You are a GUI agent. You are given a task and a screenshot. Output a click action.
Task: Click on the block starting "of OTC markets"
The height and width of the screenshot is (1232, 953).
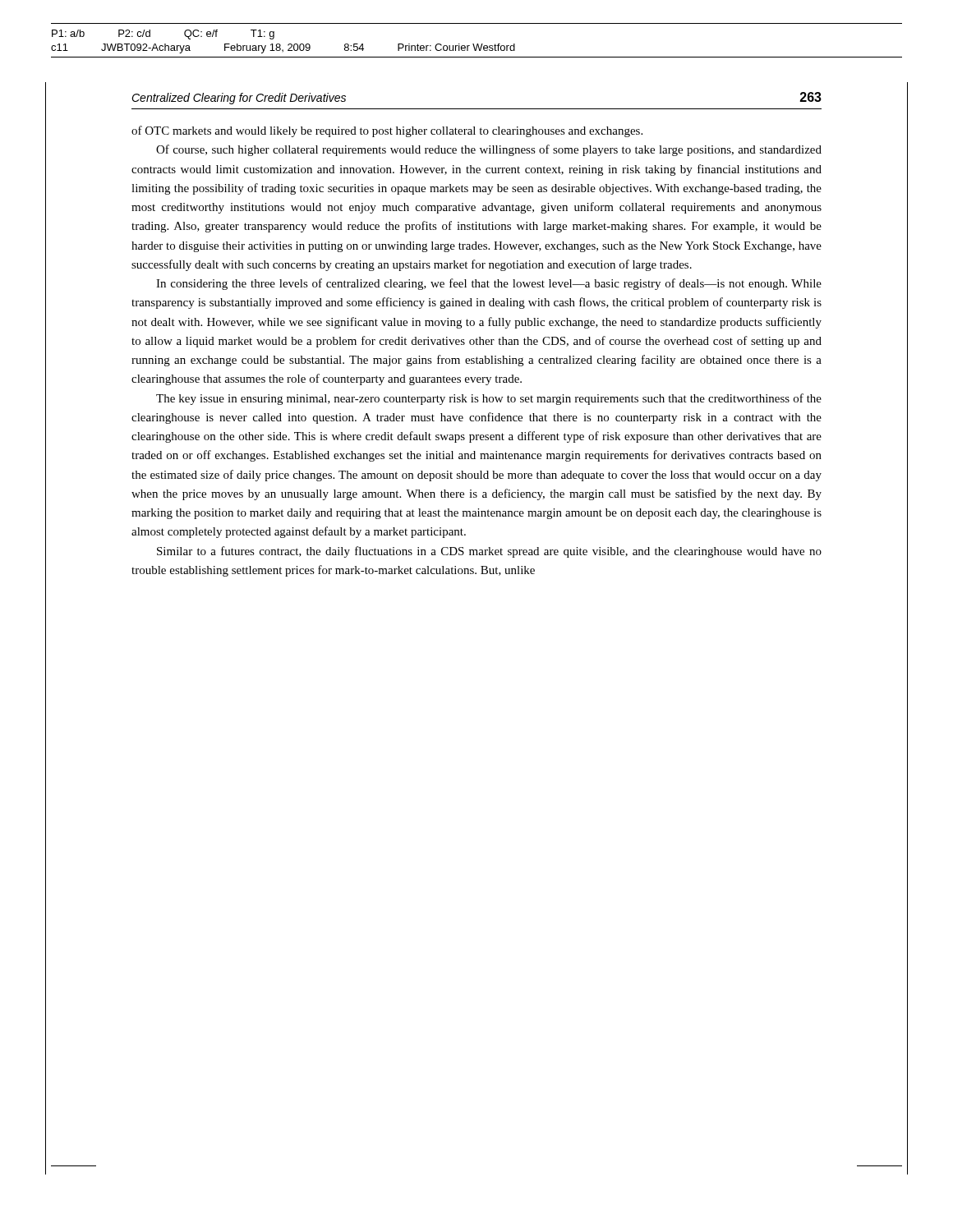tap(387, 131)
